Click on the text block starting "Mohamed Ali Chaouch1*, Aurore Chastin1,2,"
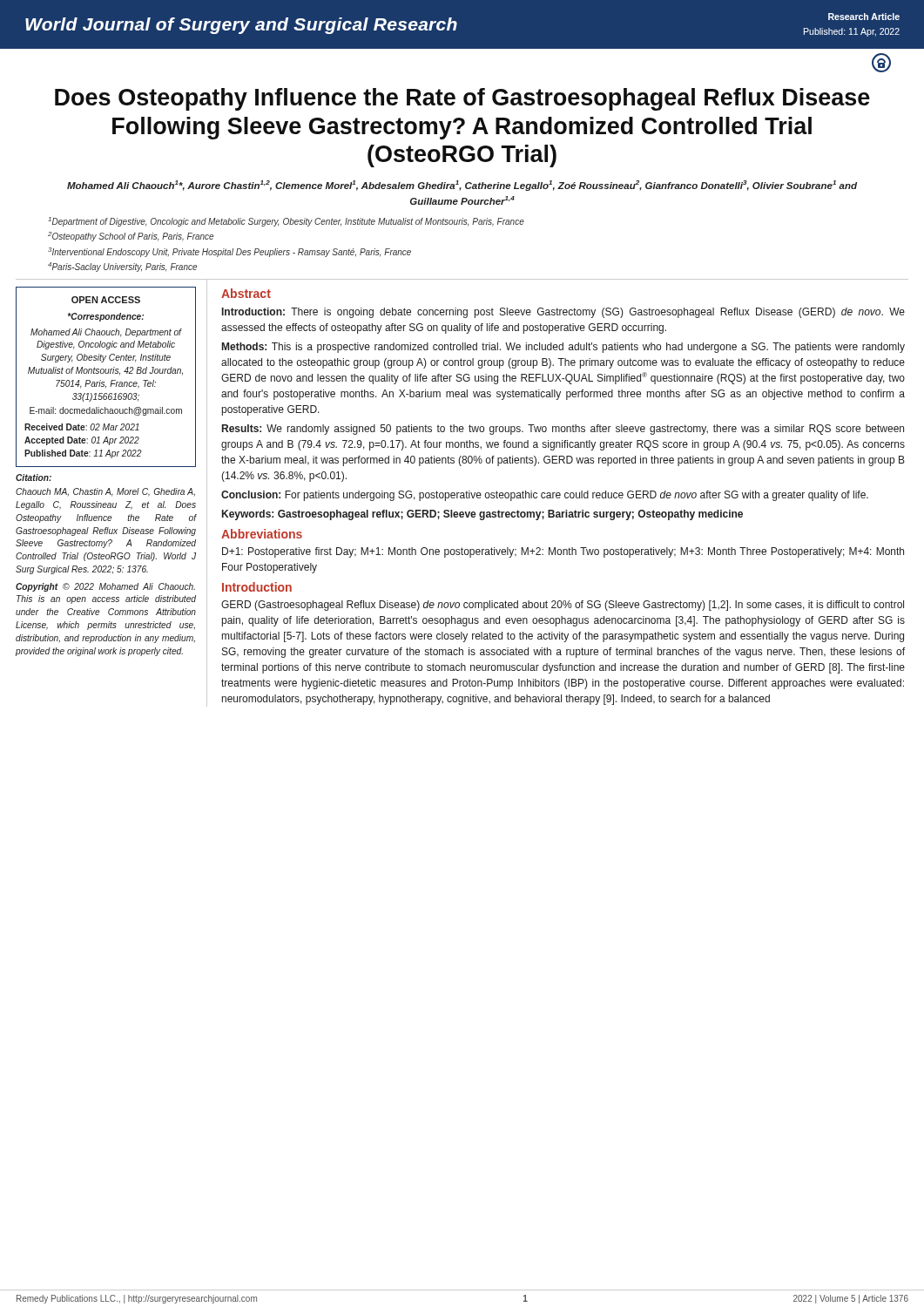This screenshot has width=924, height=1307. (462, 193)
